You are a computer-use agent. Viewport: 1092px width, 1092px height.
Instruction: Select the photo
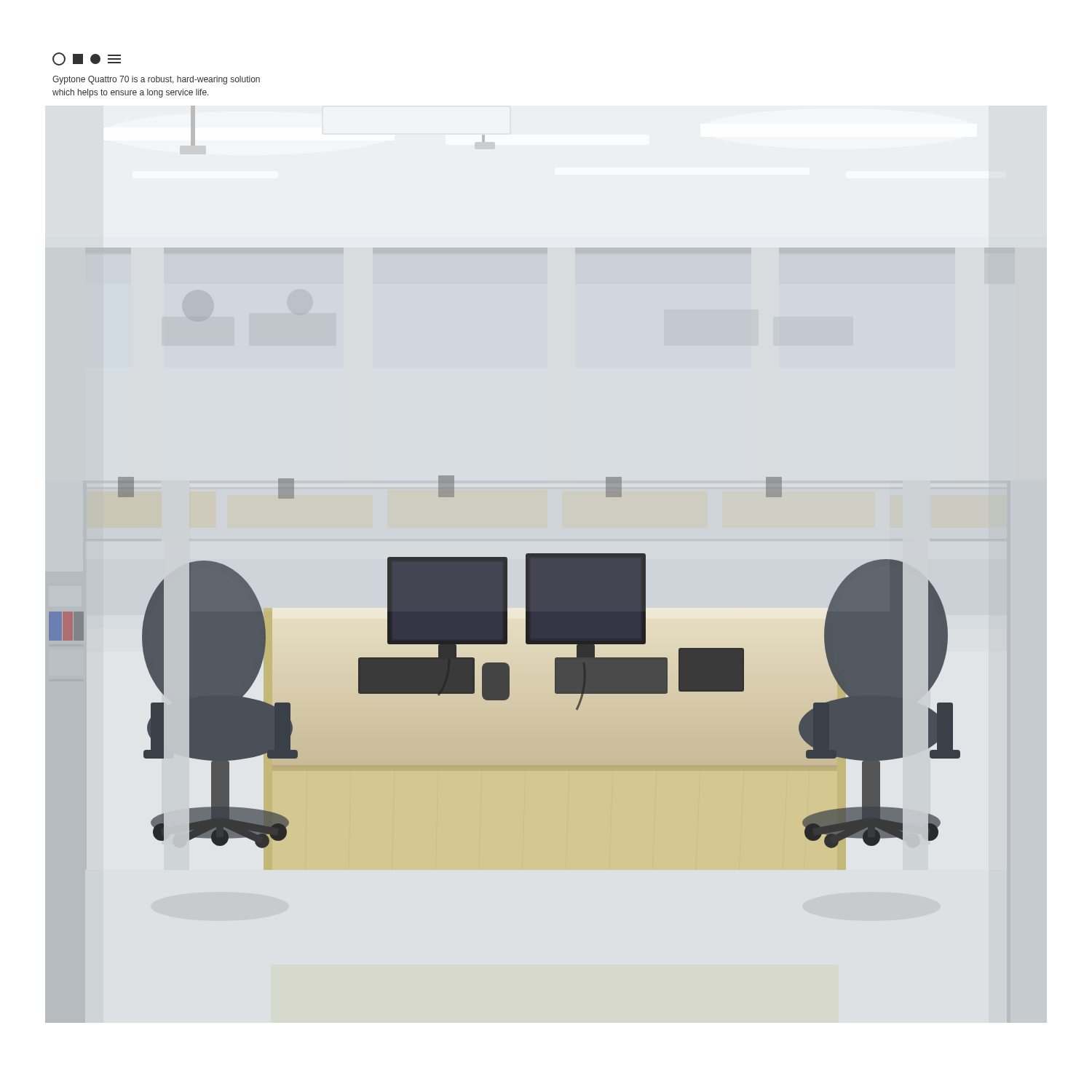pyautogui.click(x=546, y=564)
